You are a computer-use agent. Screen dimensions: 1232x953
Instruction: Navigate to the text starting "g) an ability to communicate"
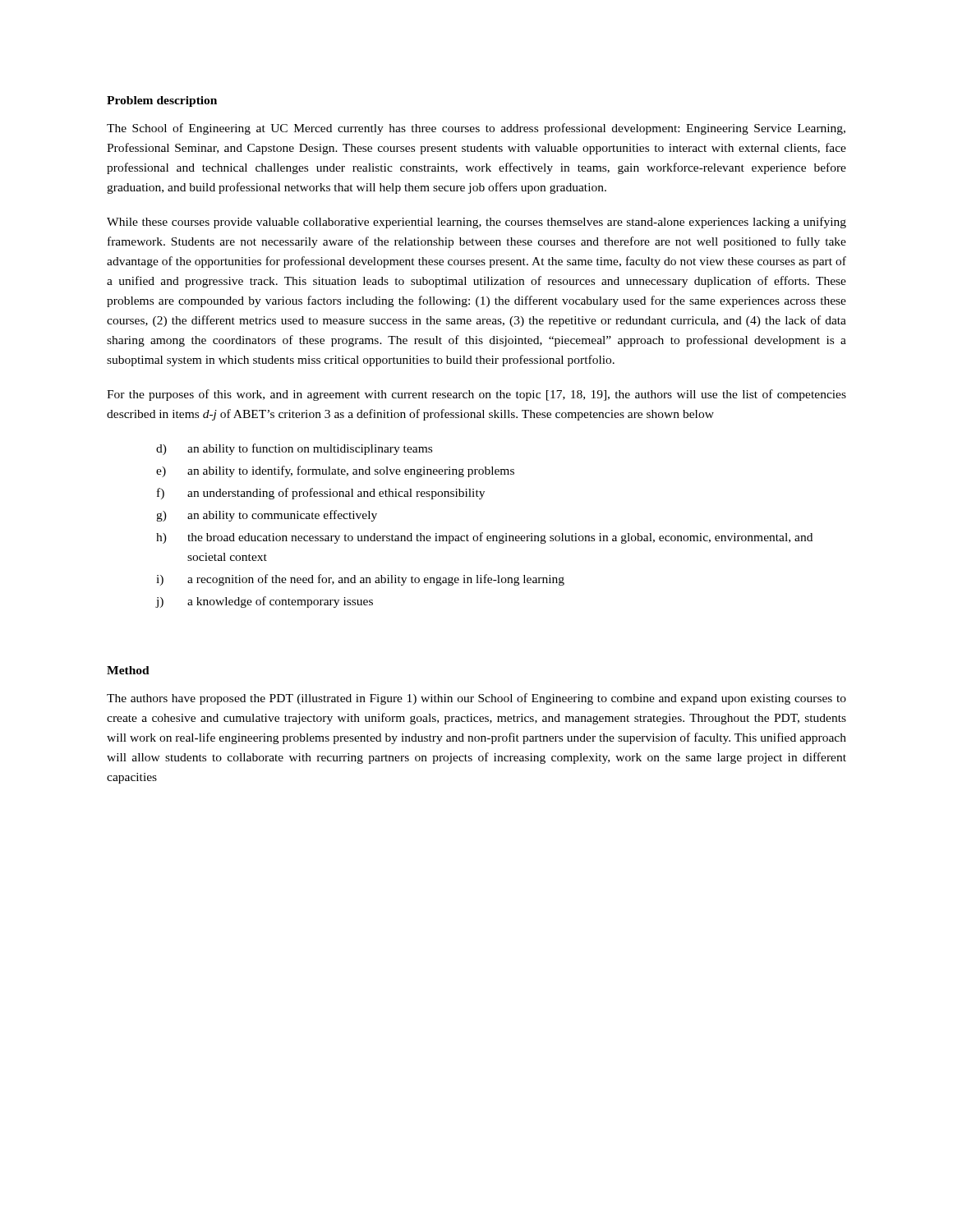(267, 516)
